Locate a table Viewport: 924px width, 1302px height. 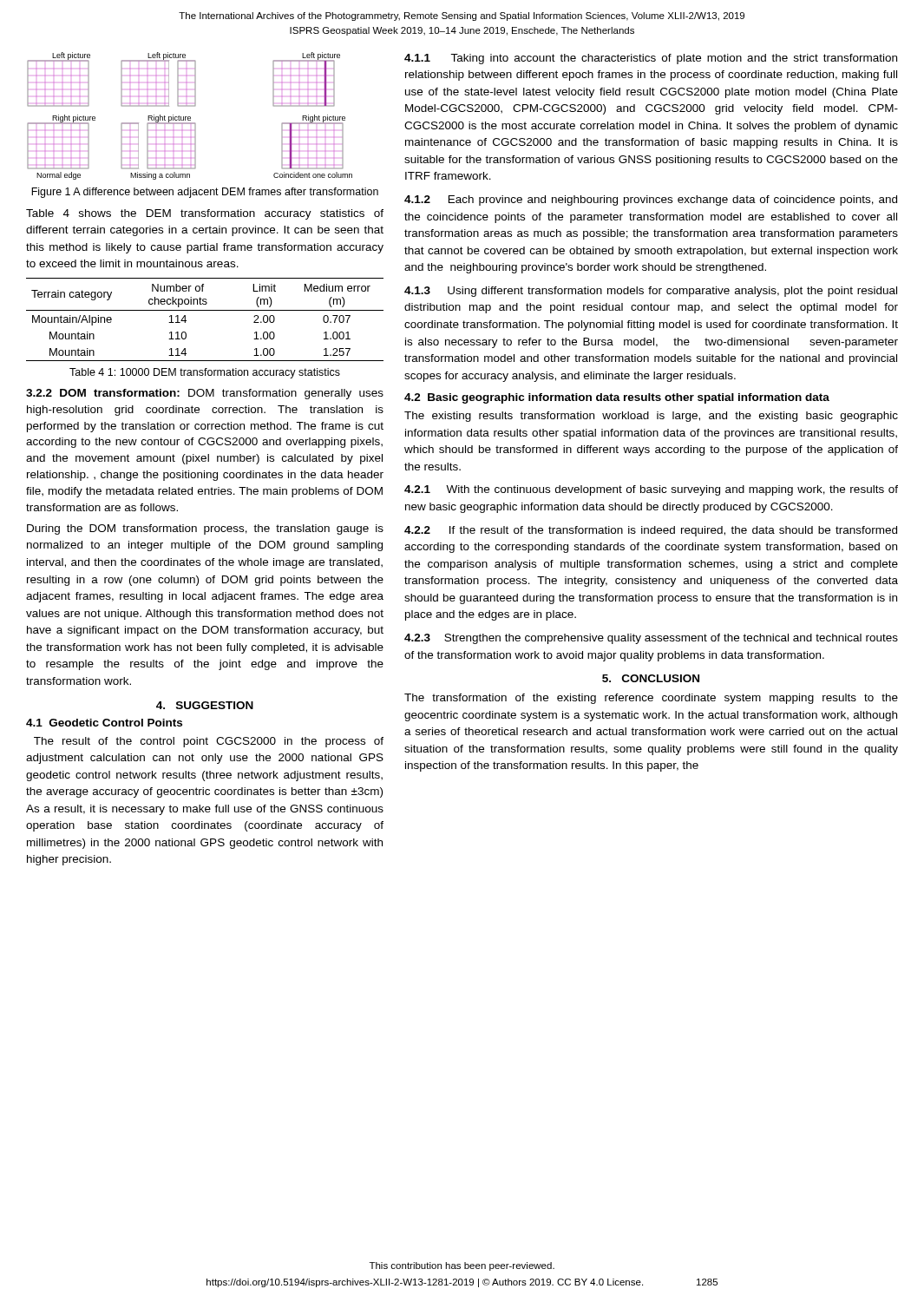(205, 319)
